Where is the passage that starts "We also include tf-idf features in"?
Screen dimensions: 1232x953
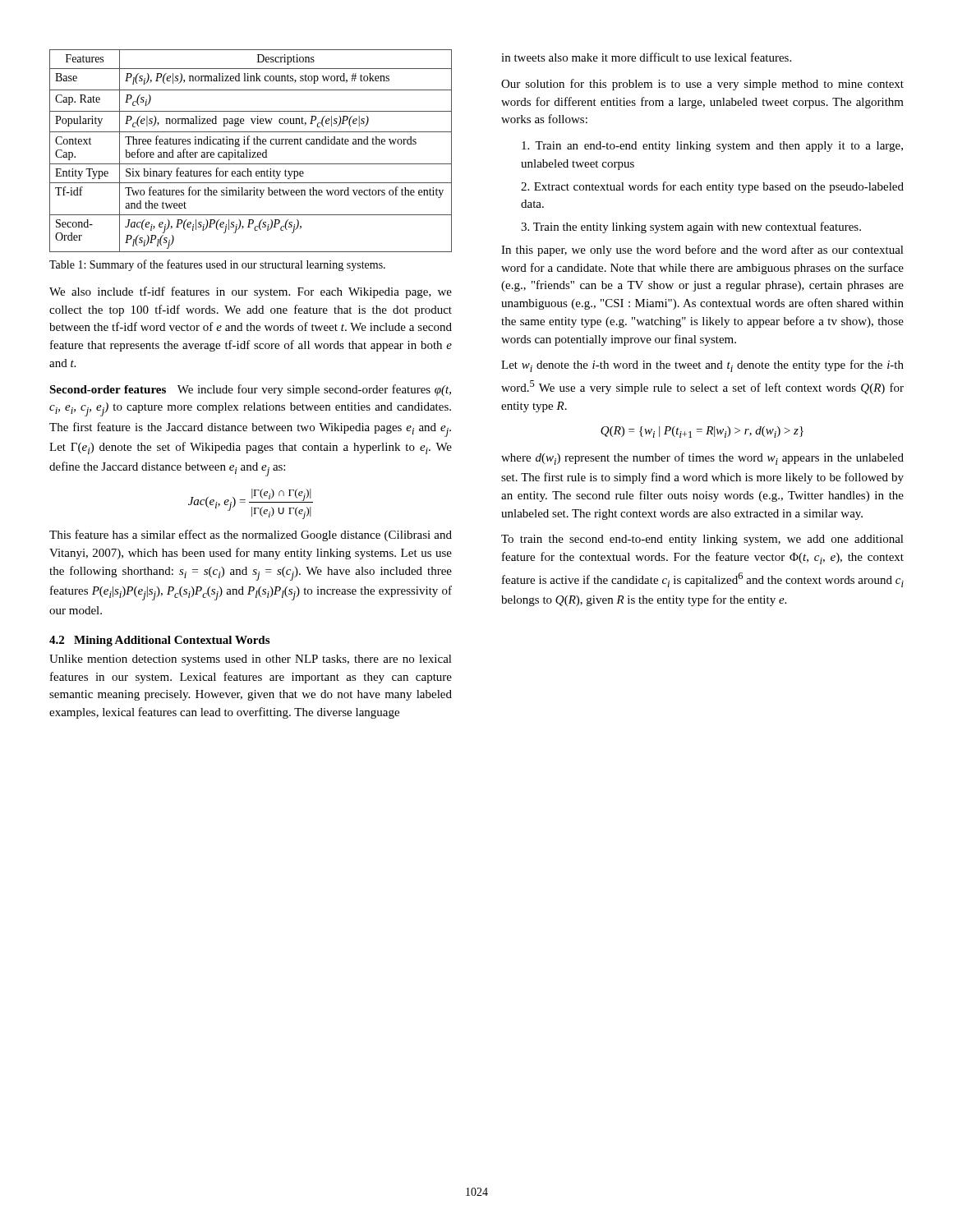(251, 327)
